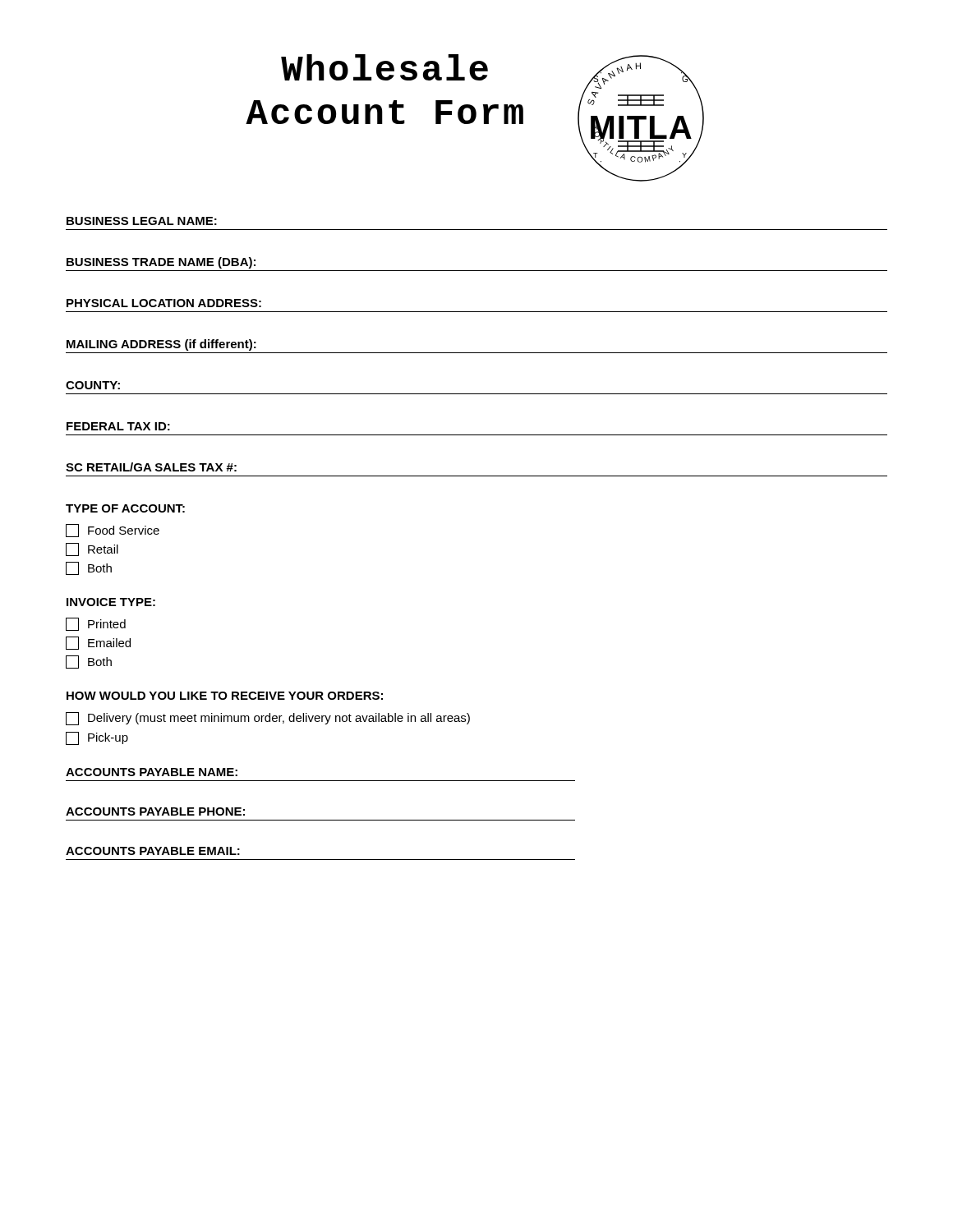Locate the logo
Image resolution: width=953 pixels, height=1232 pixels.
(x=641, y=120)
